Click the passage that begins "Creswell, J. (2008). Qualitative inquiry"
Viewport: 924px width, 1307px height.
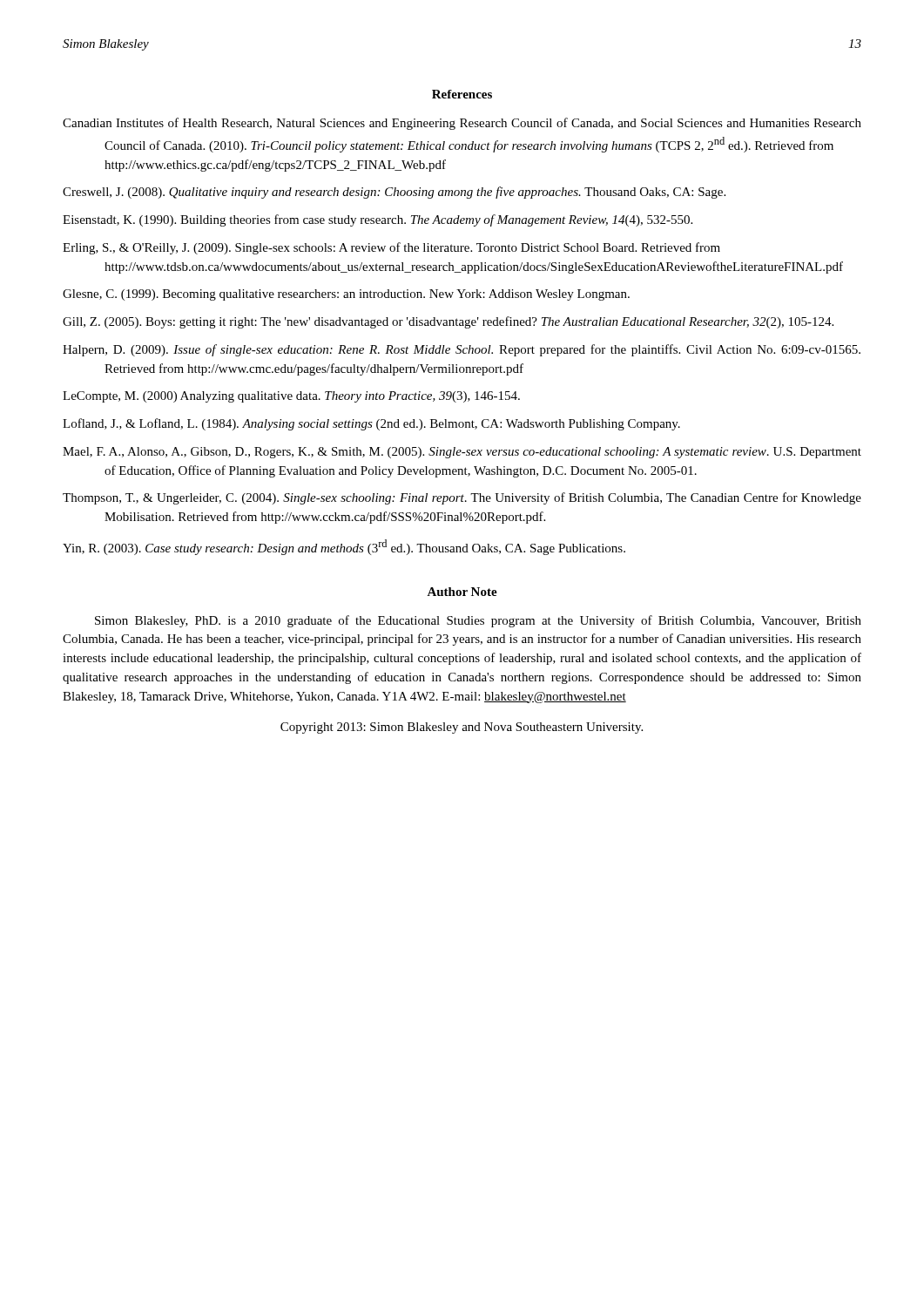coord(395,192)
